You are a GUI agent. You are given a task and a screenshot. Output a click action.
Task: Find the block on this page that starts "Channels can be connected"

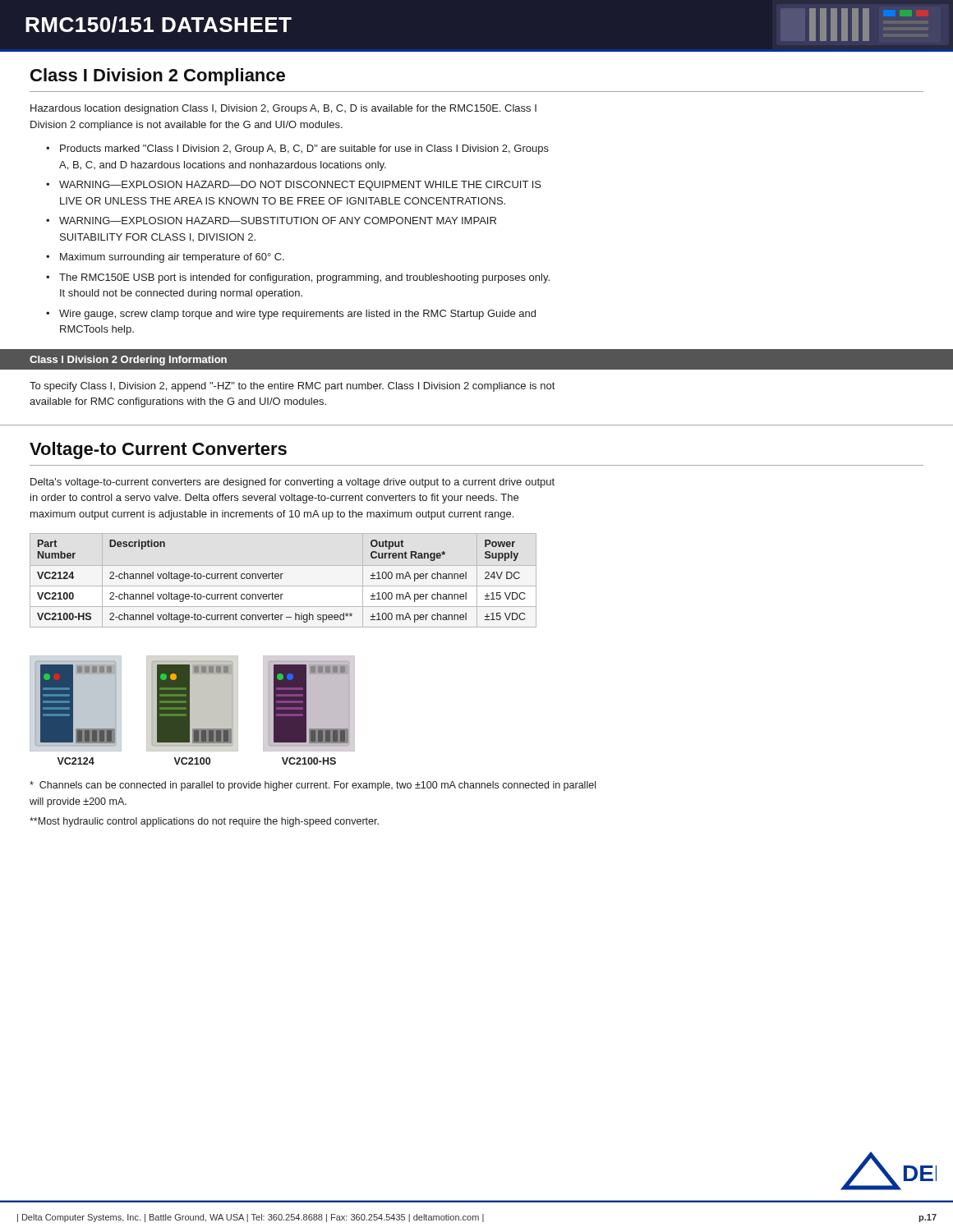coord(313,793)
